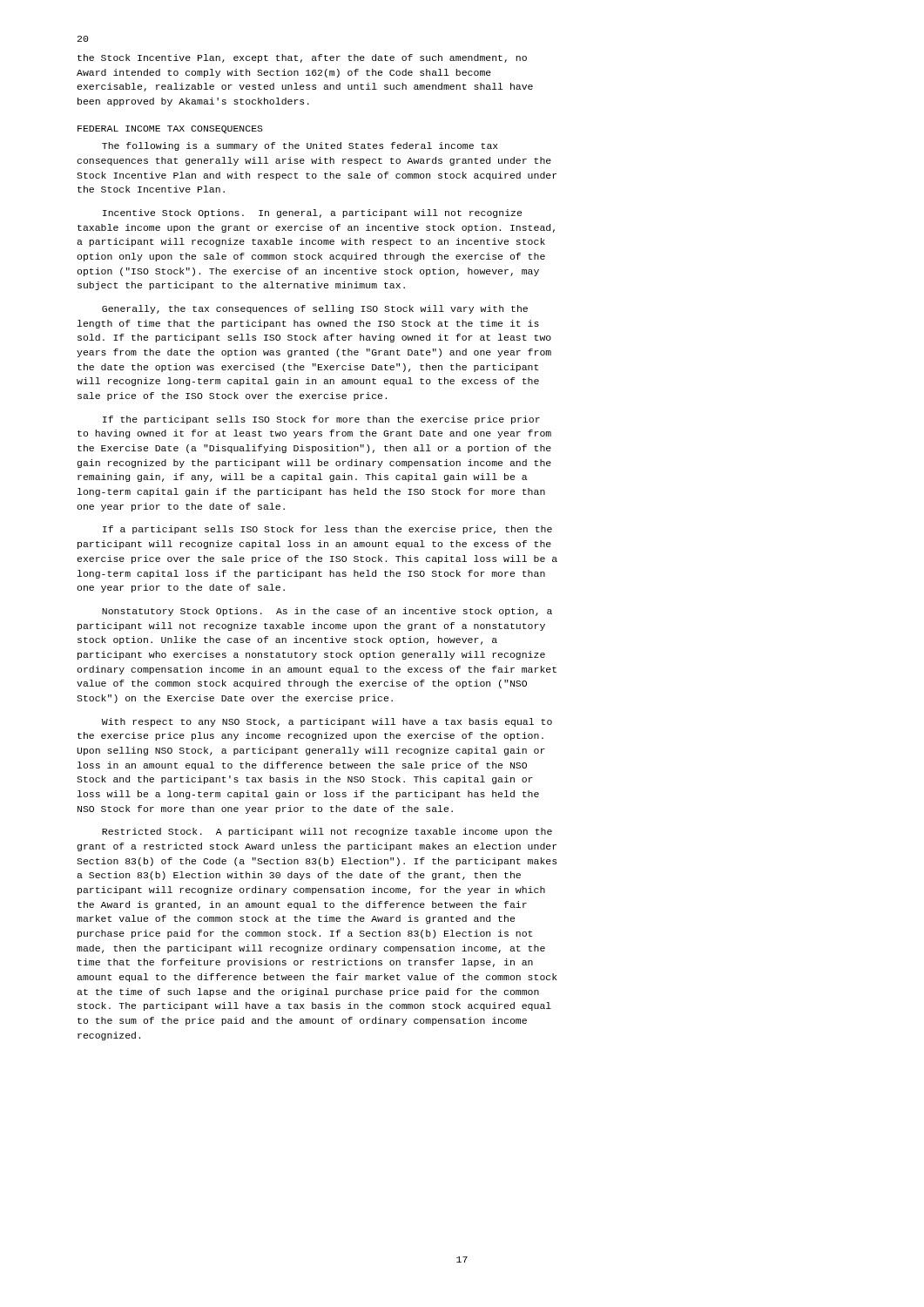Find the text block that says "If the participant"

pos(314,463)
